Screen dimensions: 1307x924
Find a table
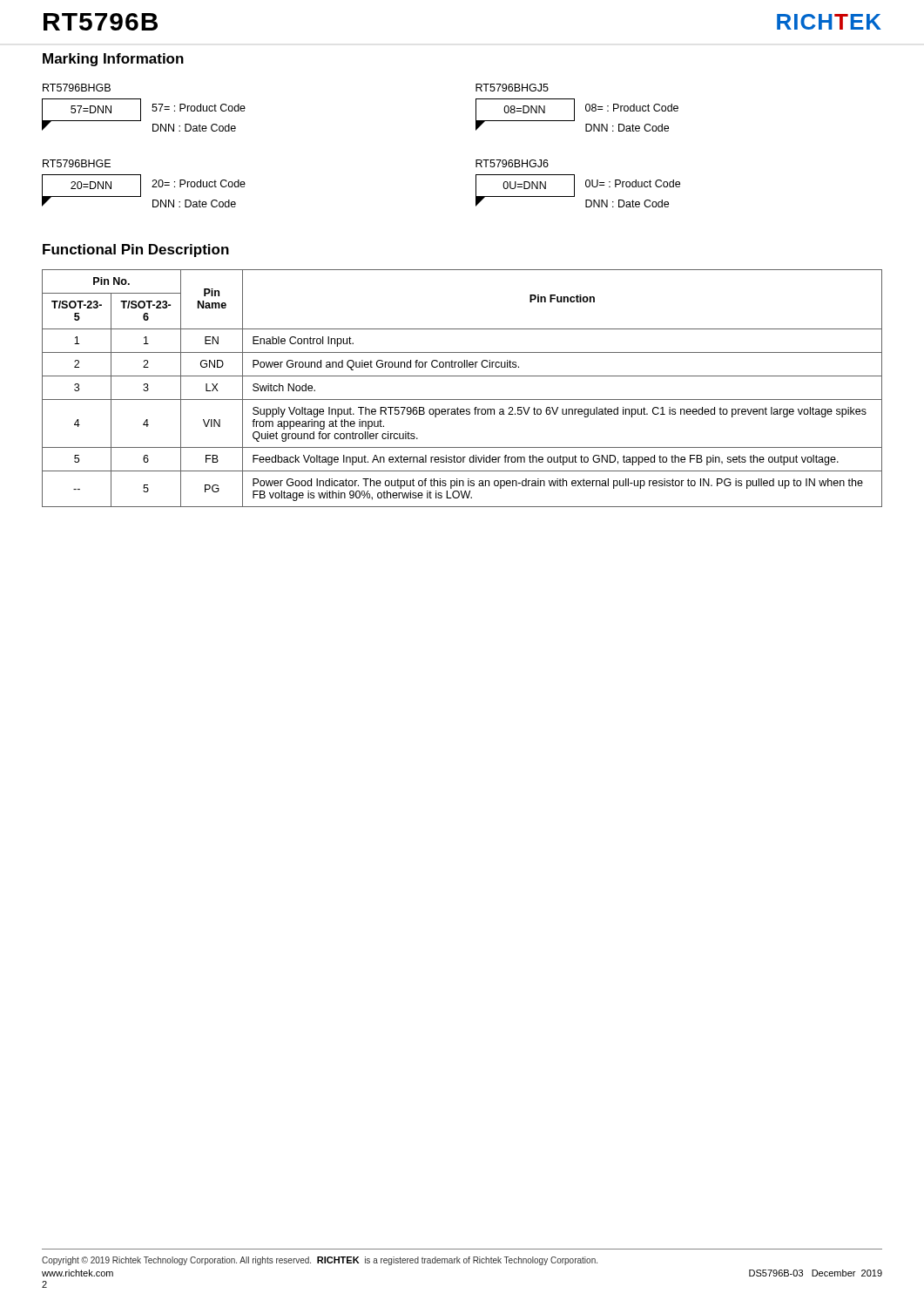[462, 388]
